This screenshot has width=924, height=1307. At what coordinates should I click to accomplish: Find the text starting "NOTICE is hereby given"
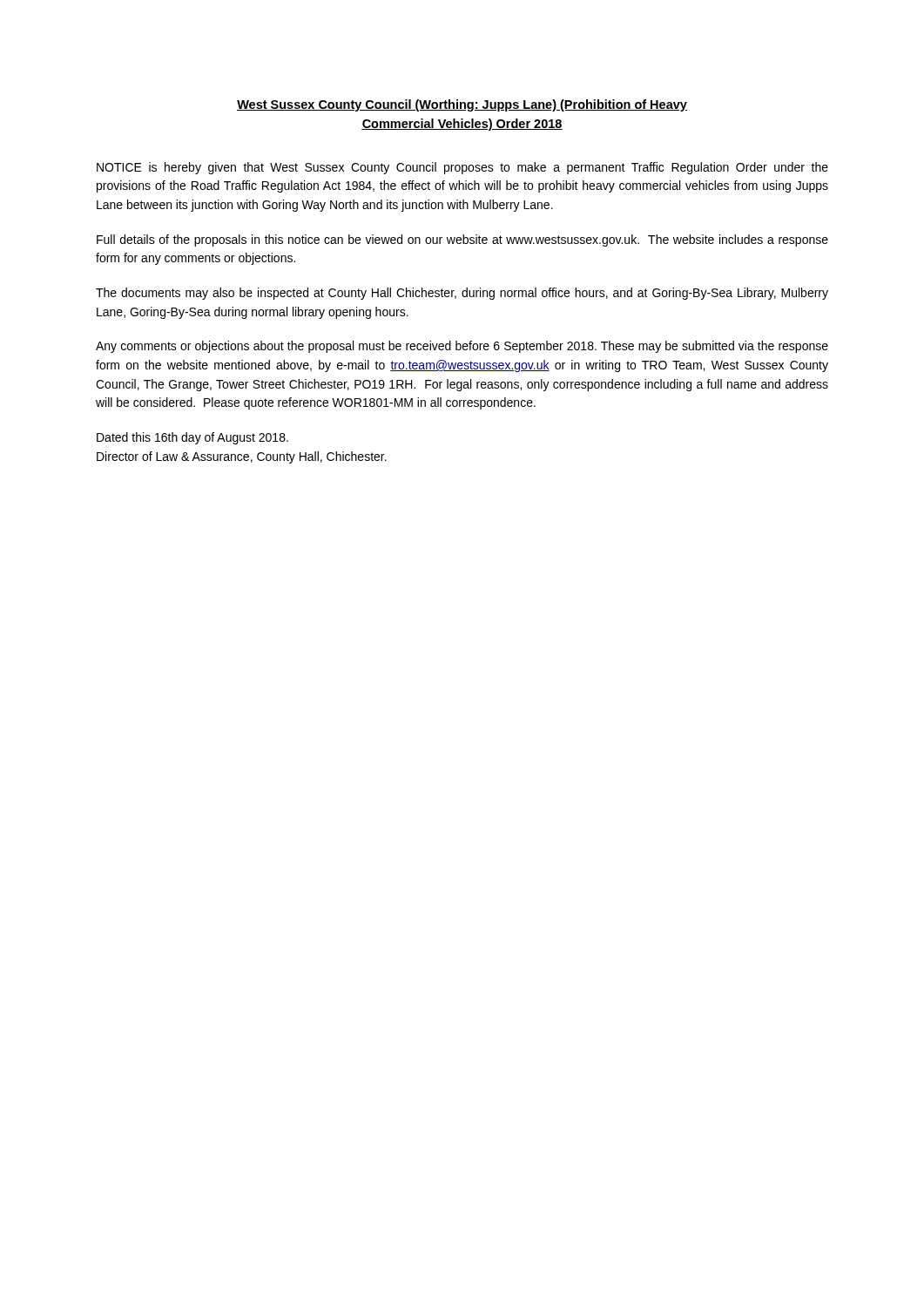tap(462, 186)
